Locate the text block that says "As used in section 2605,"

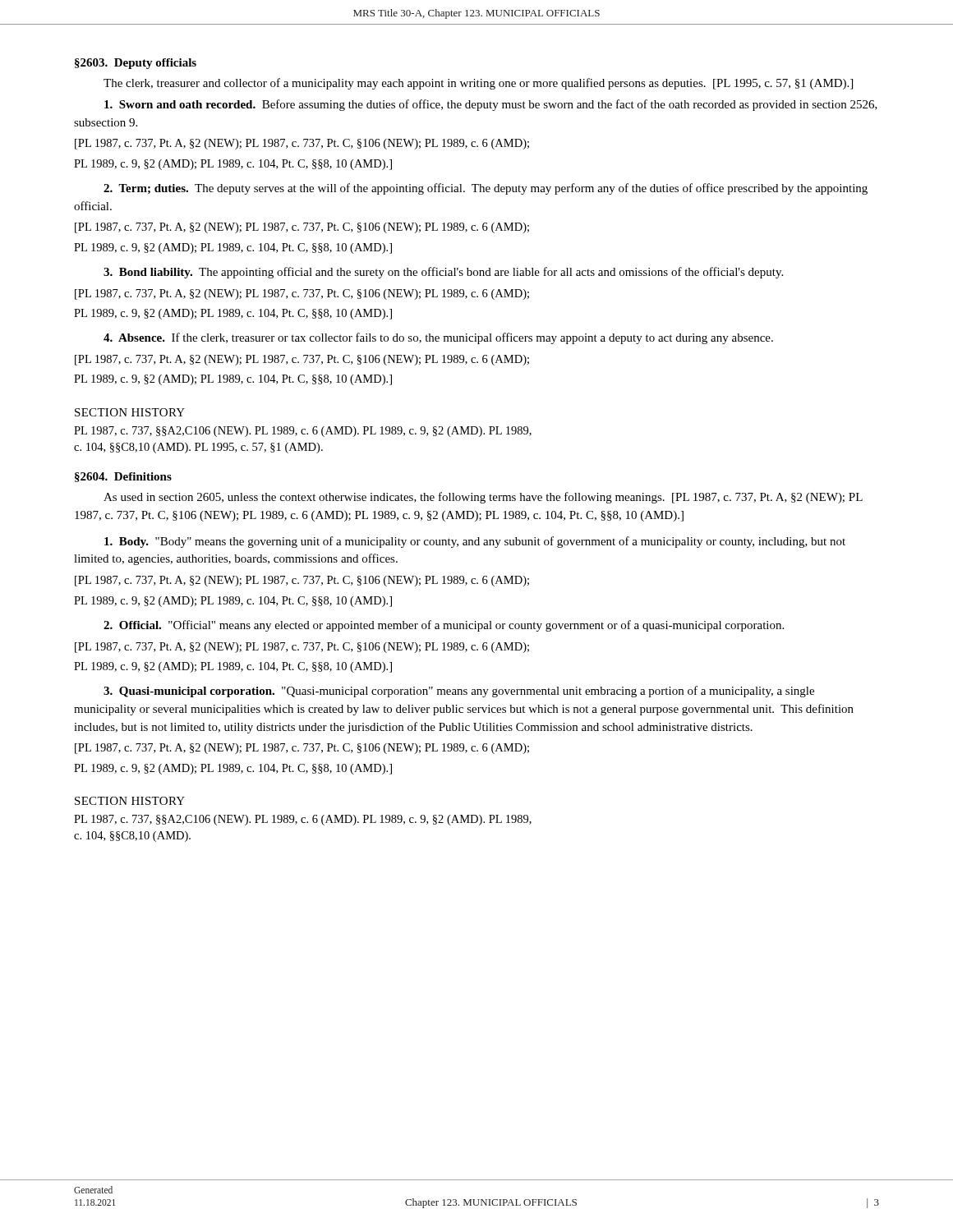(x=476, y=507)
